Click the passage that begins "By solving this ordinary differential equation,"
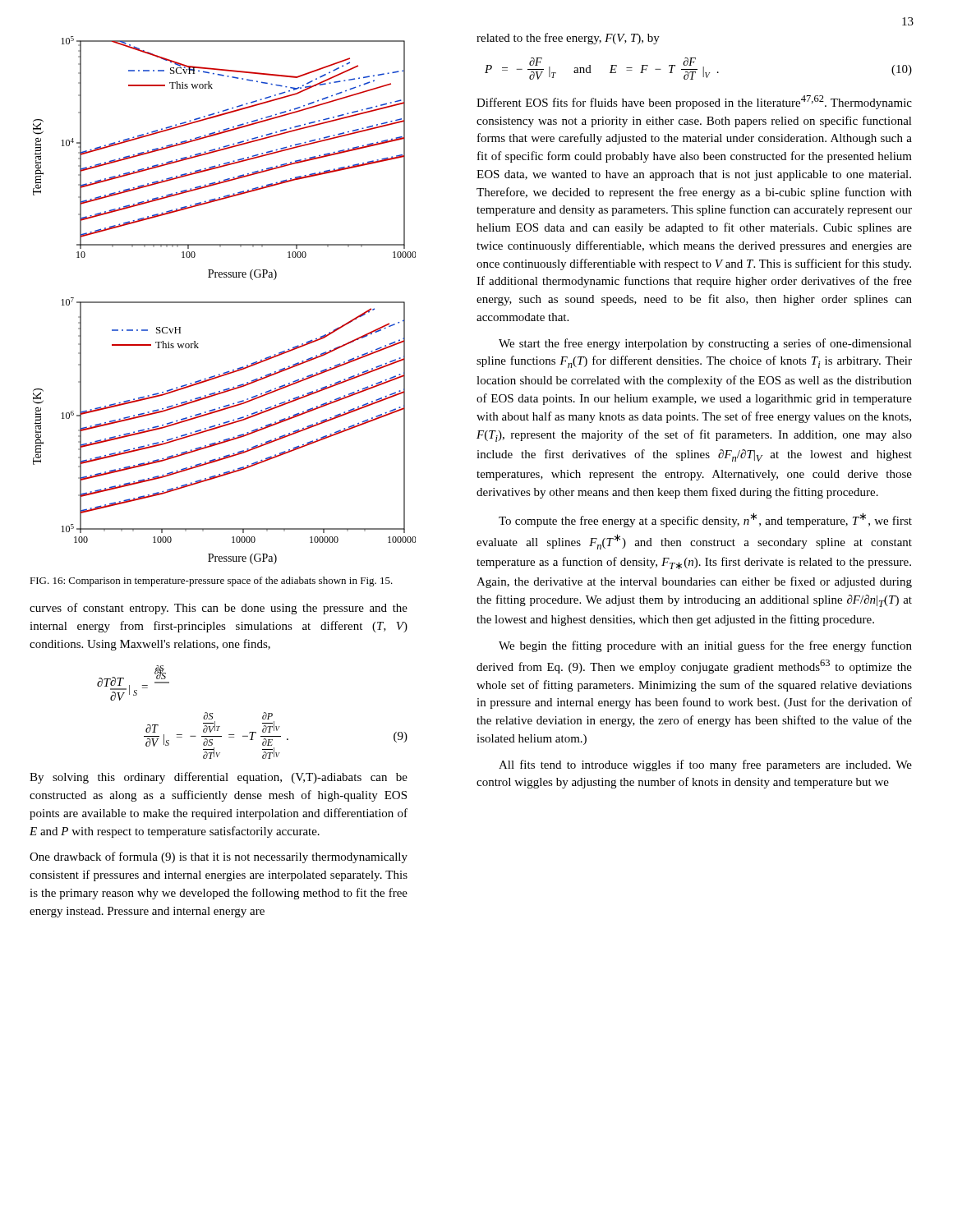953x1232 pixels. [219, 845]
